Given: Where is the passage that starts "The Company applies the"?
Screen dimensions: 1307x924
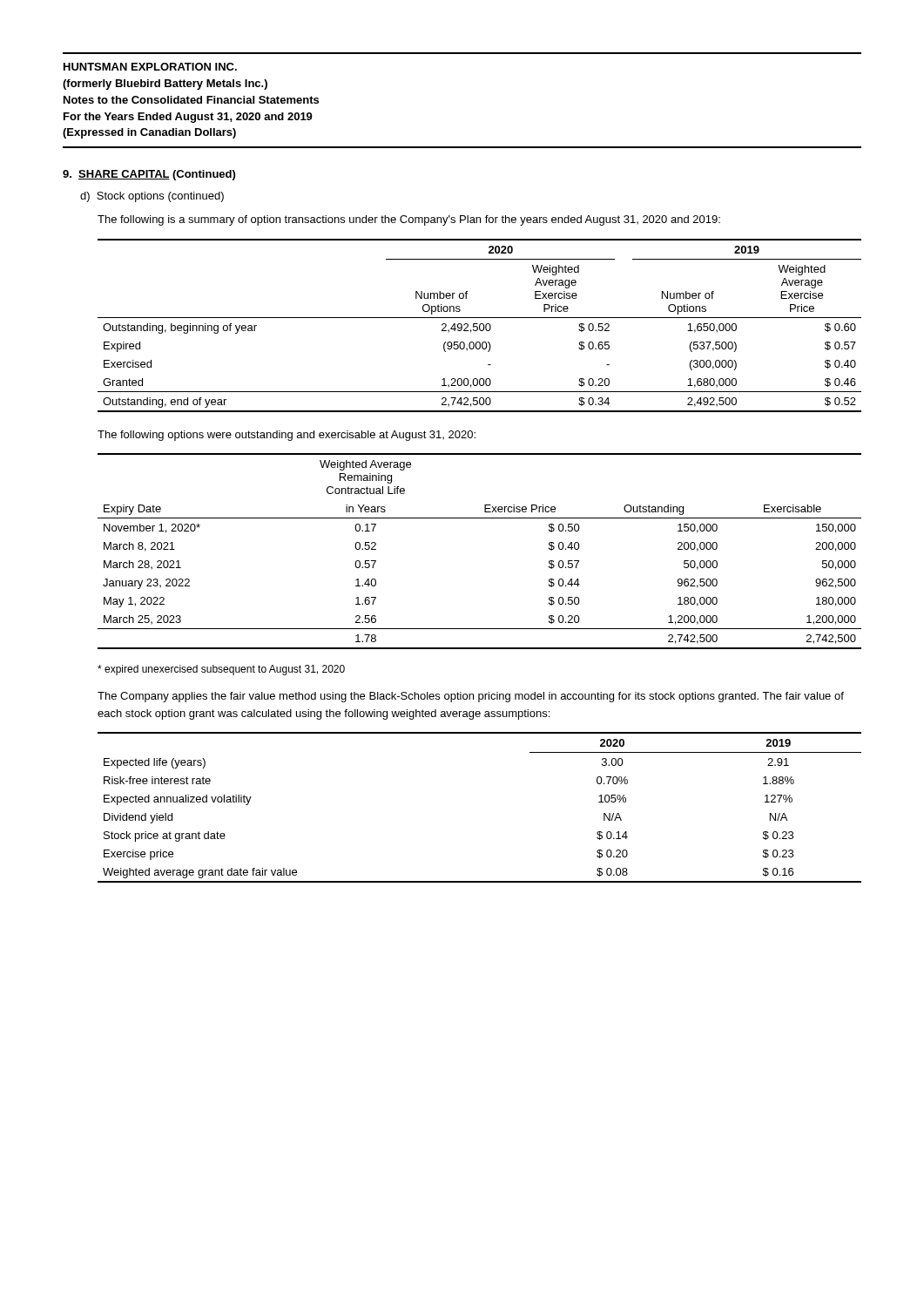Looking at the screenshot, I should 471,704.
